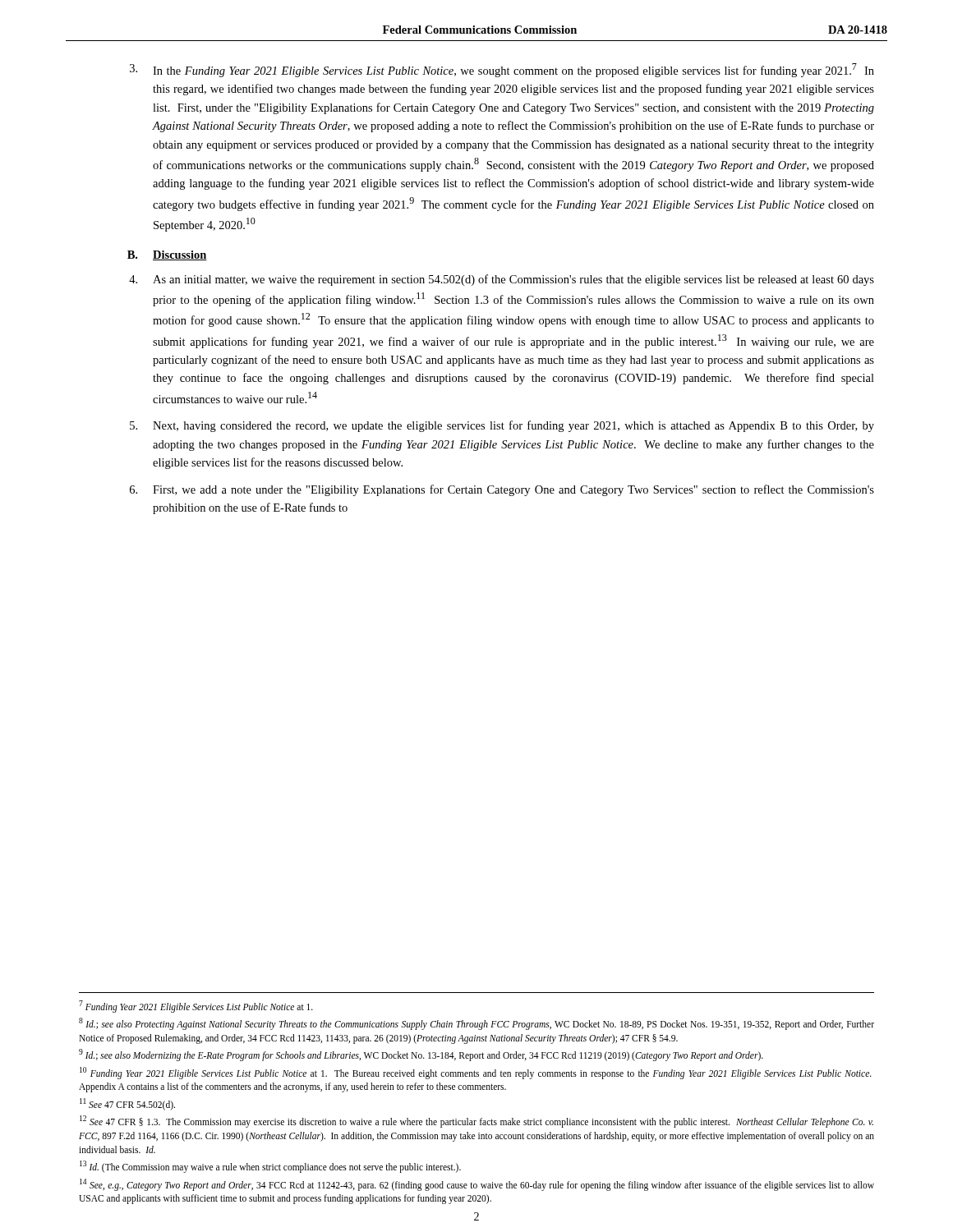Viewport: 953px width, 1232px height.
Task: Find the footnote containing "8 Id.; see also Protecting Against National"
Action: point(476,1029)
